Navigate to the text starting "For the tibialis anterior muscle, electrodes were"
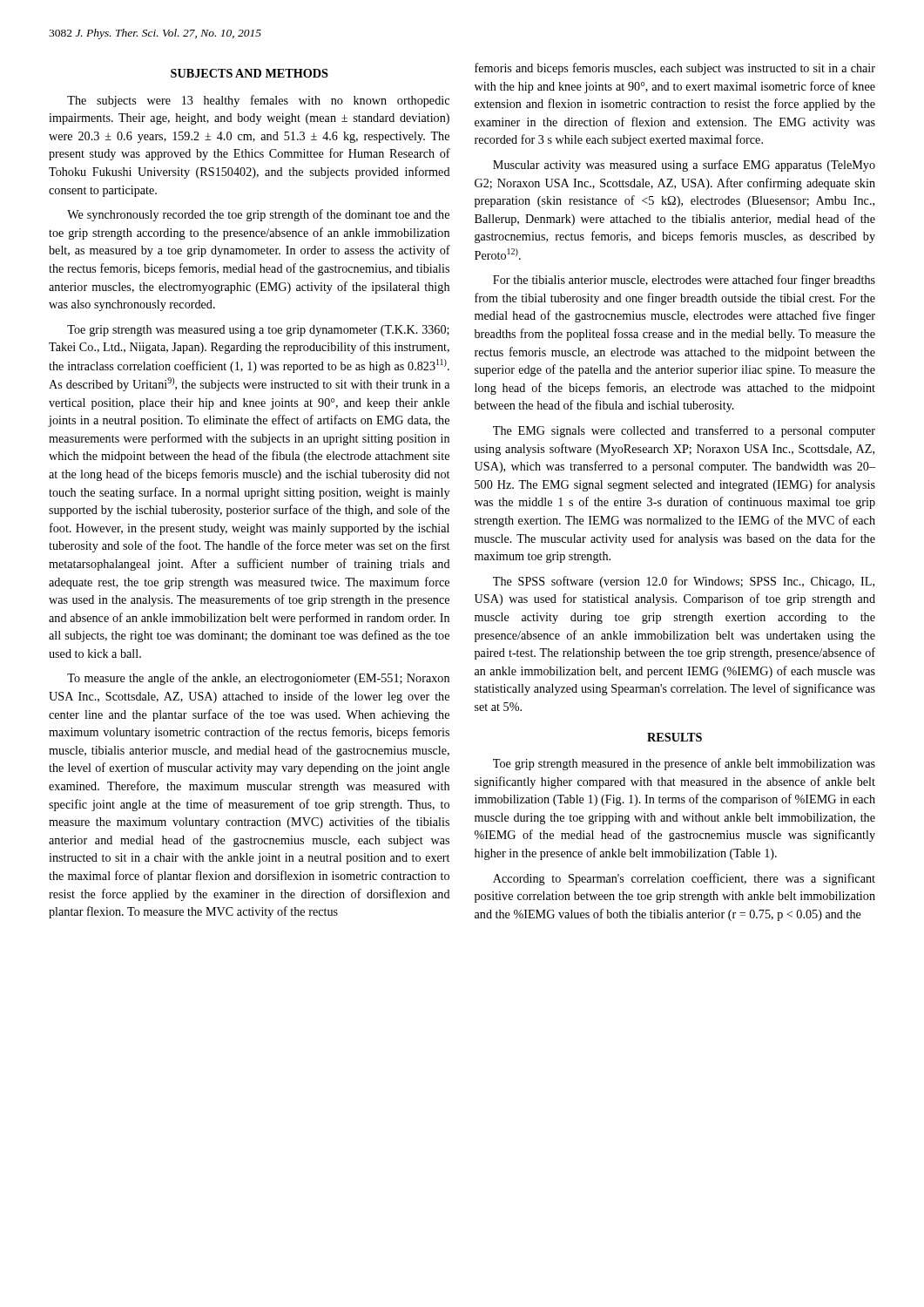 (675, 343)
